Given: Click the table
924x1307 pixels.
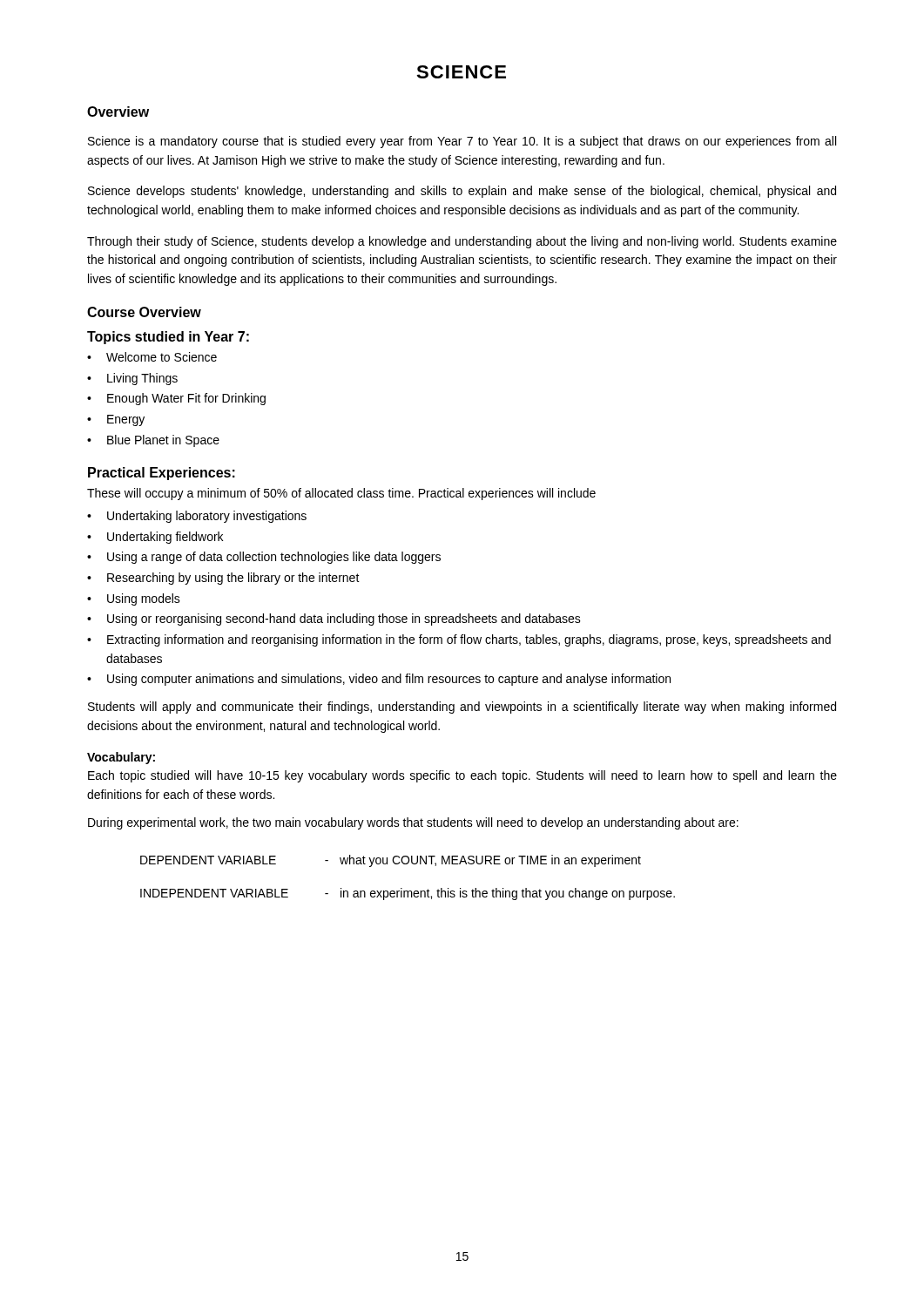Looking at the screenshot, I should coord(462,877).
